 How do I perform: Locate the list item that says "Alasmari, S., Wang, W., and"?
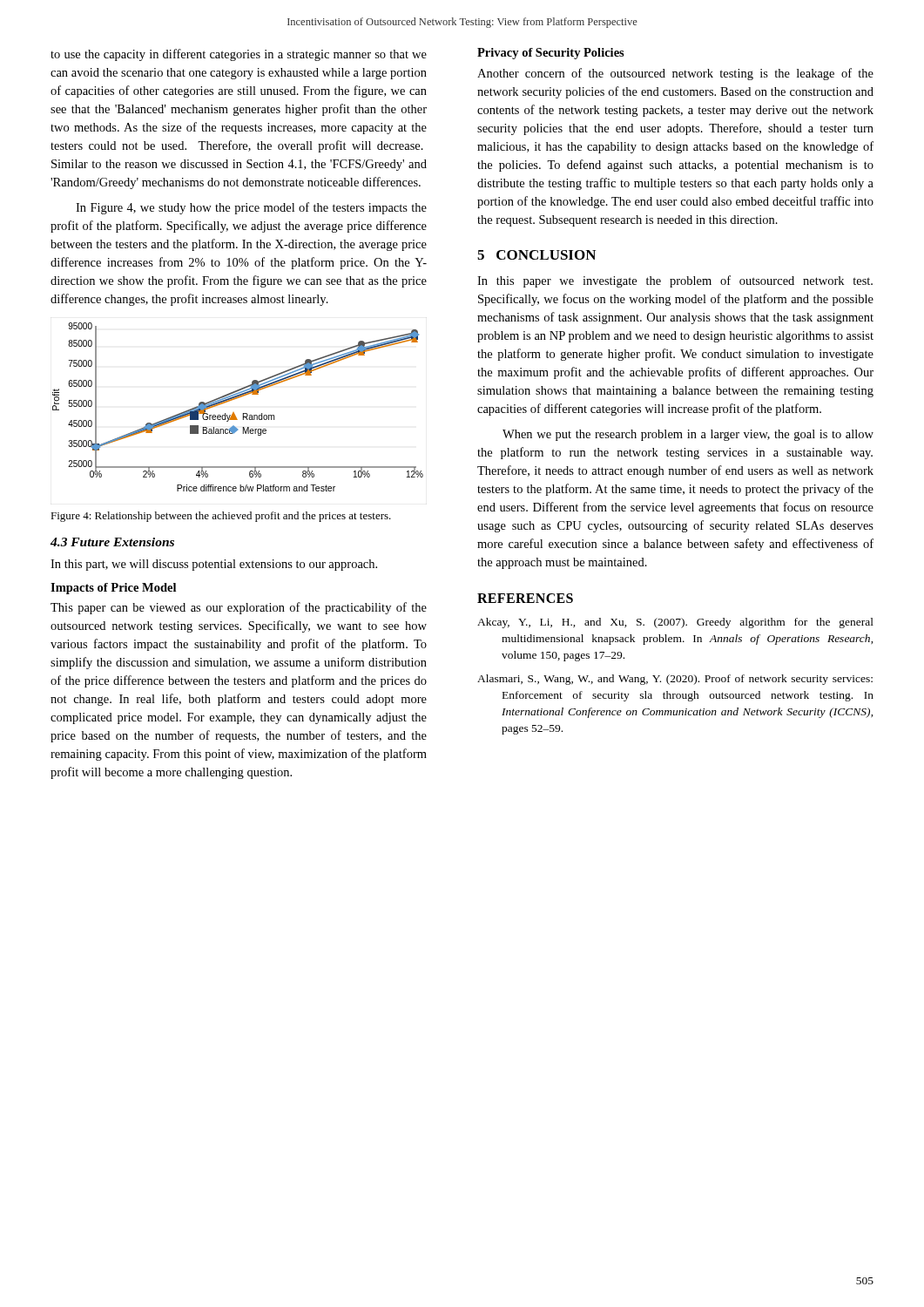pos(675,703)
